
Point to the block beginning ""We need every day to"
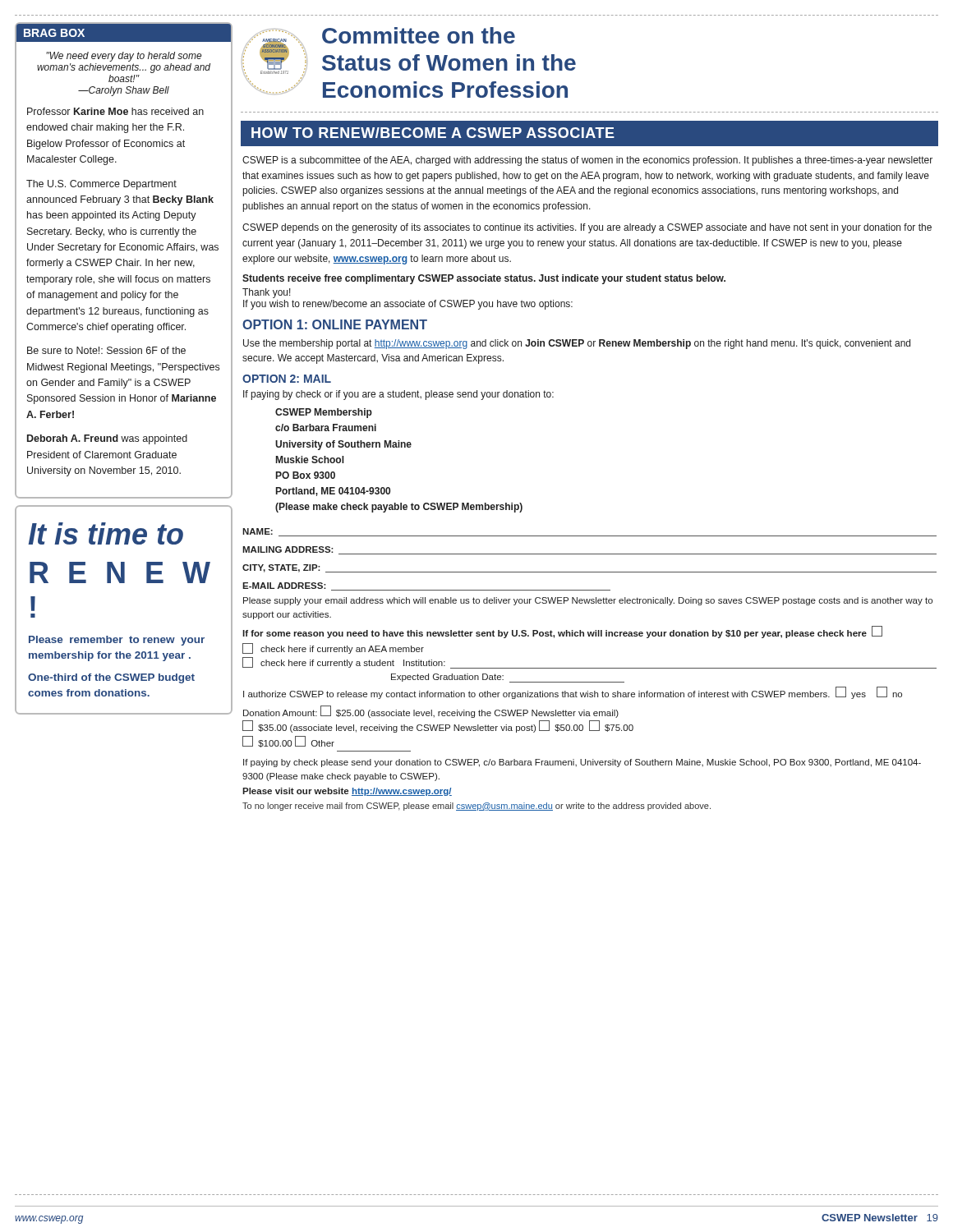(124, 73)
